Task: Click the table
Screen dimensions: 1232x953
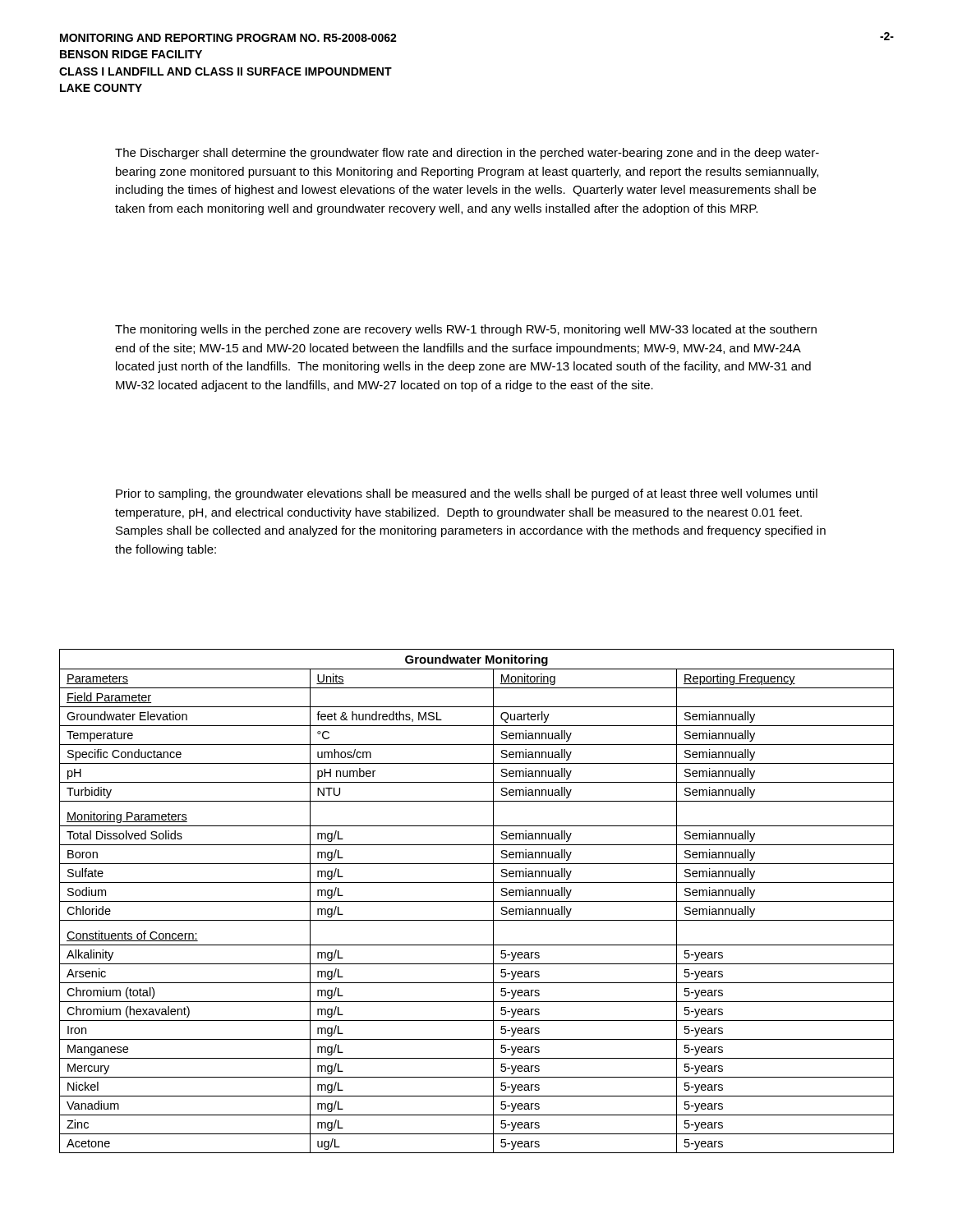Action: [x=476, y=901]
